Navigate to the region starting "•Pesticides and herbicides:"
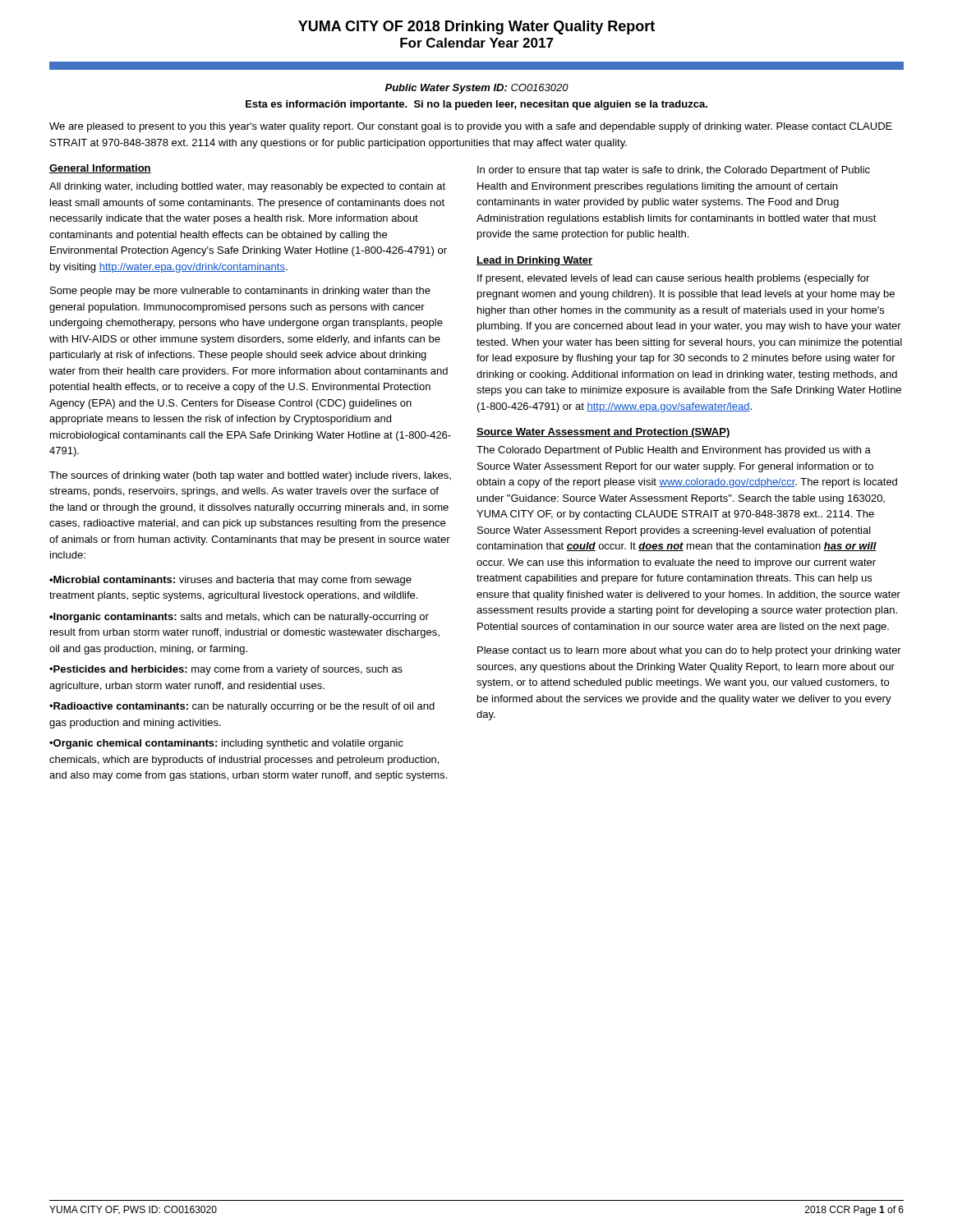The width and height of the screenshot is (953, 1232). click(x=226, y=677)
